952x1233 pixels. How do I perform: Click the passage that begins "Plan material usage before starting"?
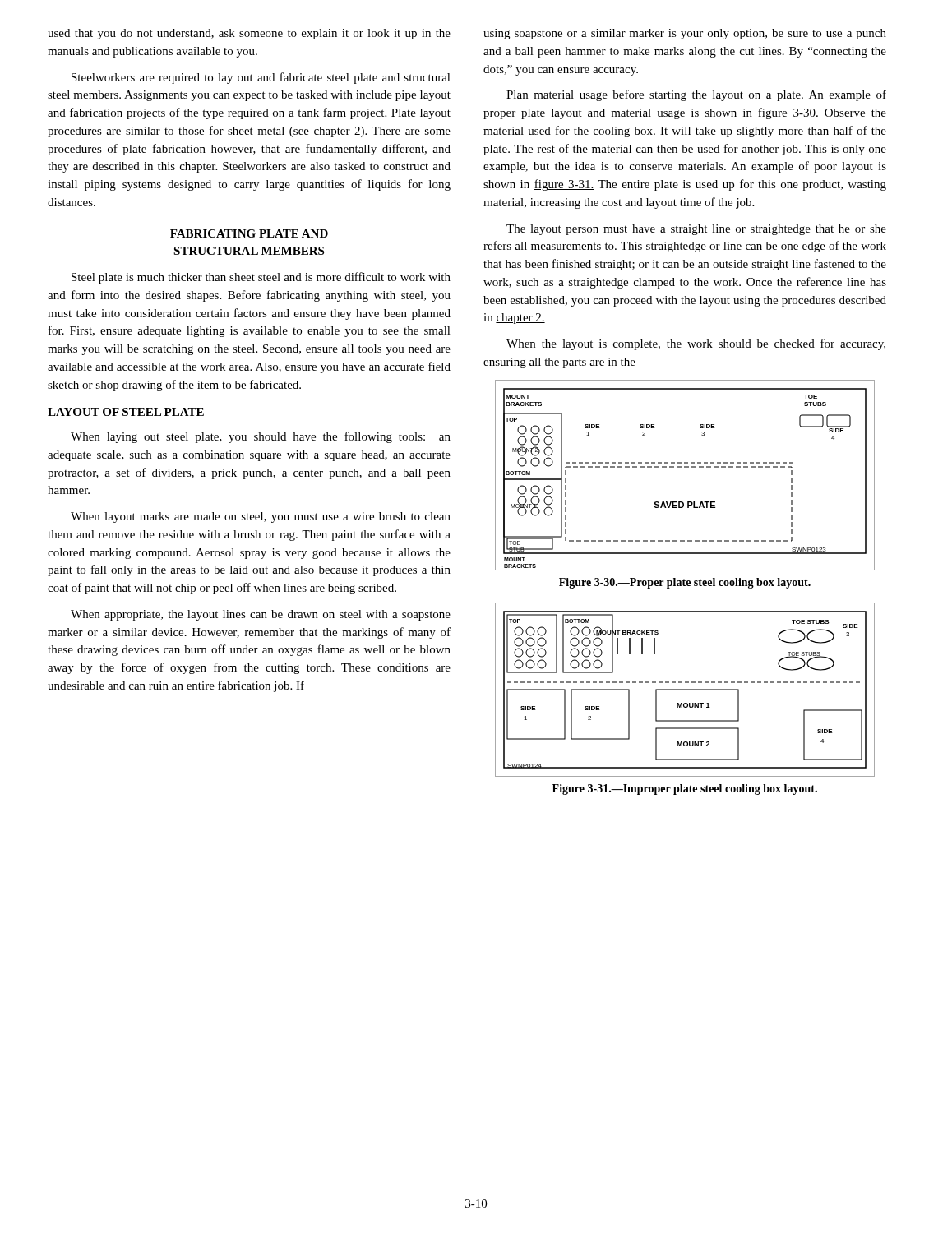(685, 149)
